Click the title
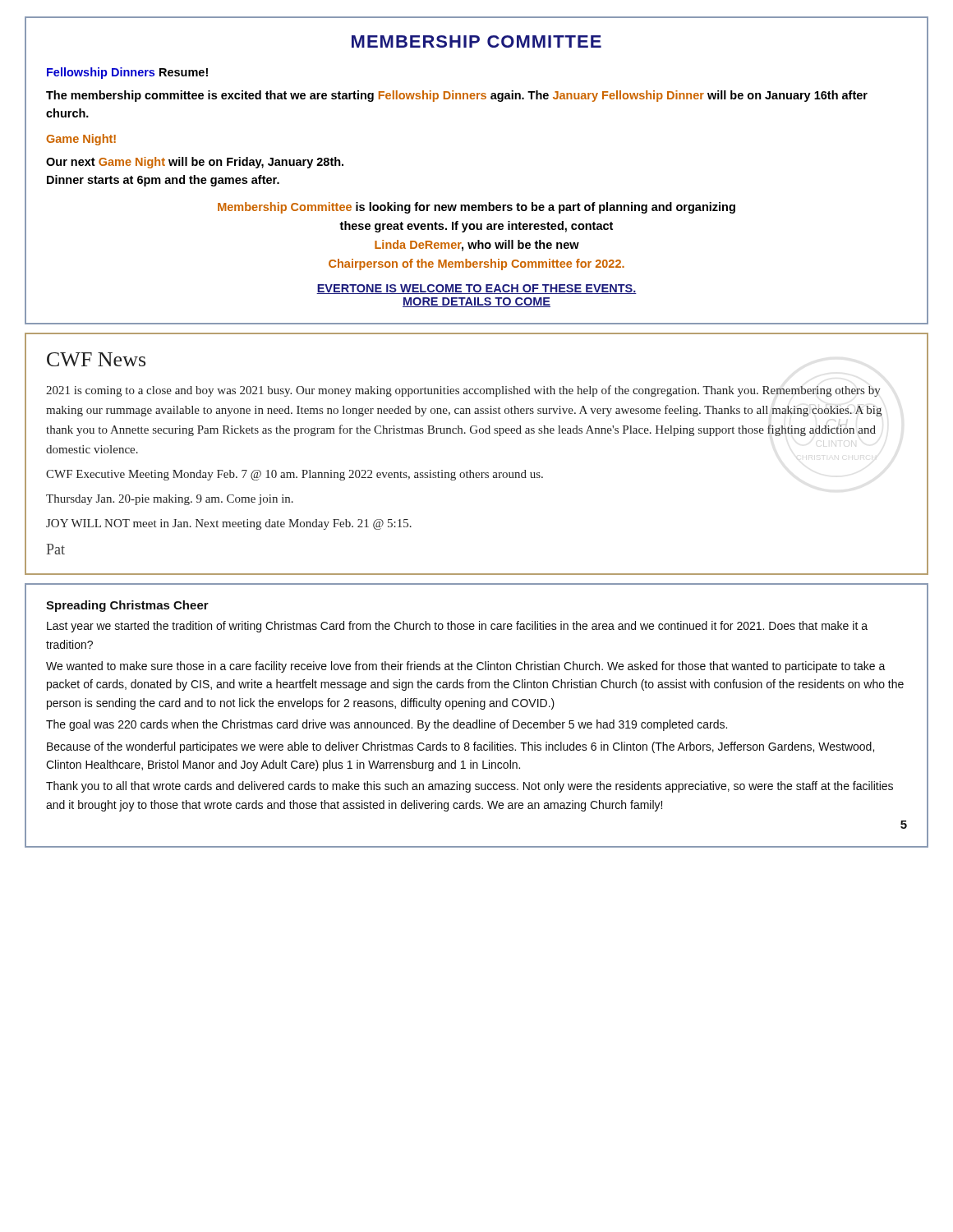 [476, 41]
